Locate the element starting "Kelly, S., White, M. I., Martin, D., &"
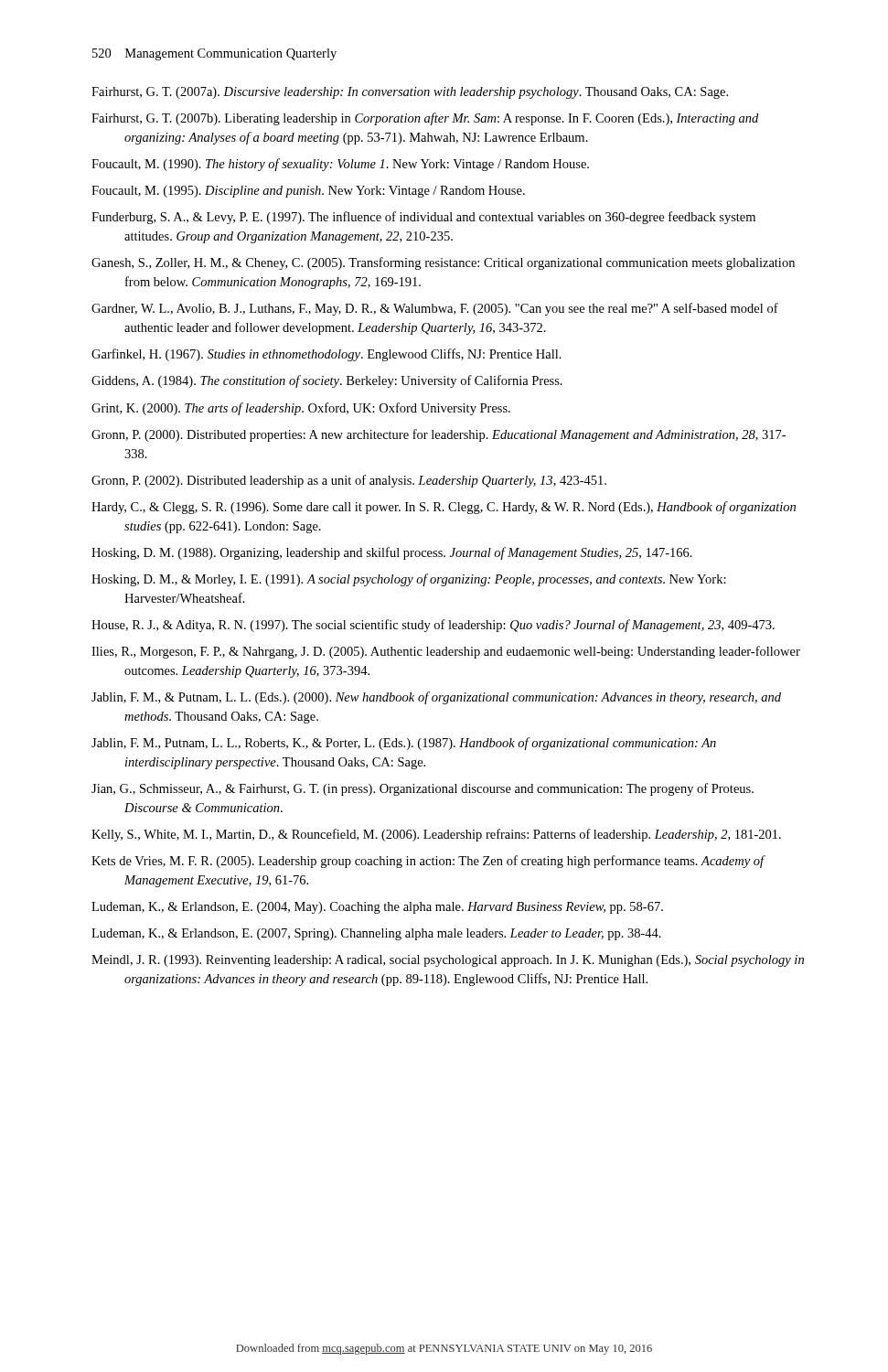This screenshot has height=1372, width=888. (x=437, y=834)
